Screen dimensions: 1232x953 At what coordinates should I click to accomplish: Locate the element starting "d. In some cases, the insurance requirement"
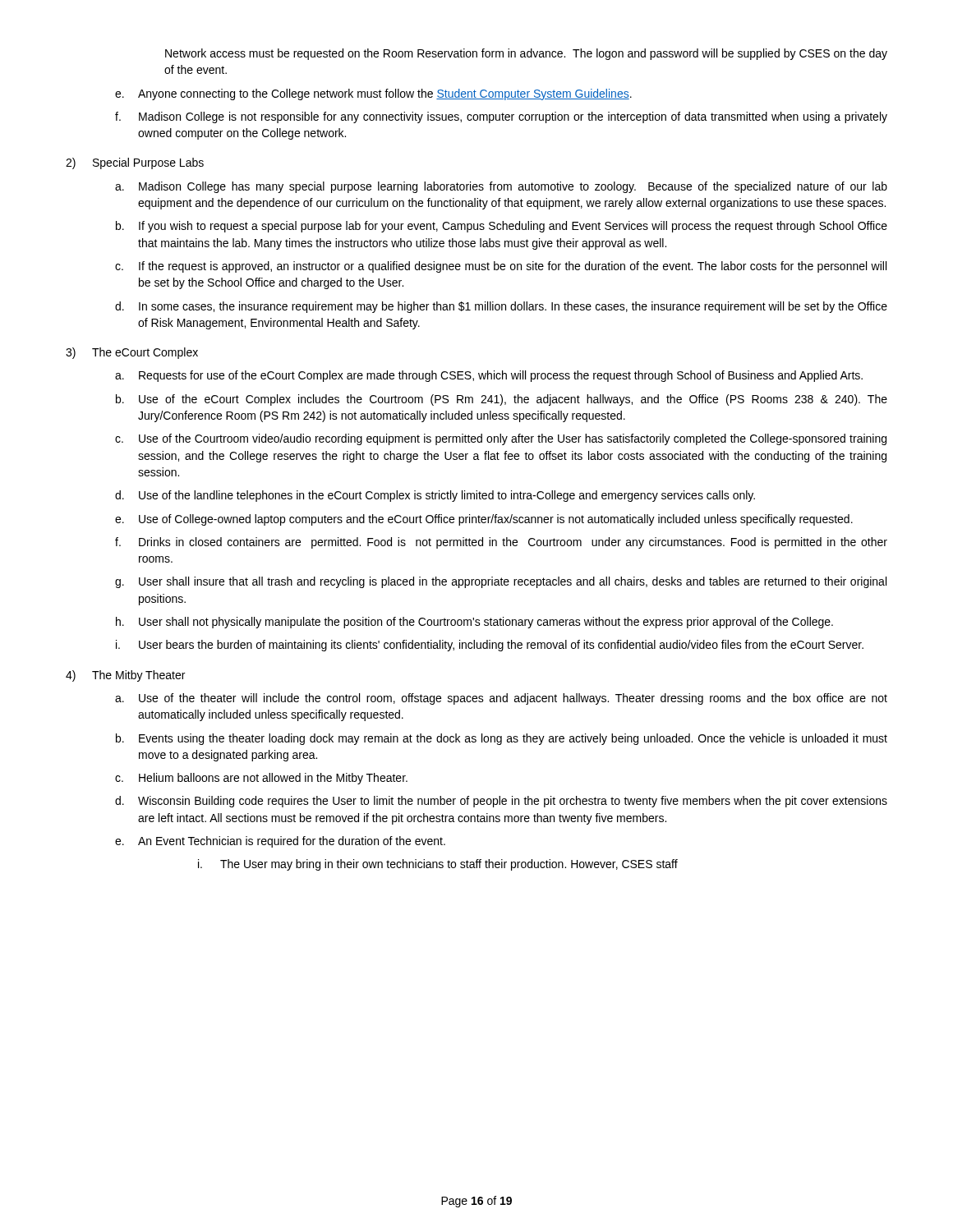pyautogui.click(x=501, y=314)
